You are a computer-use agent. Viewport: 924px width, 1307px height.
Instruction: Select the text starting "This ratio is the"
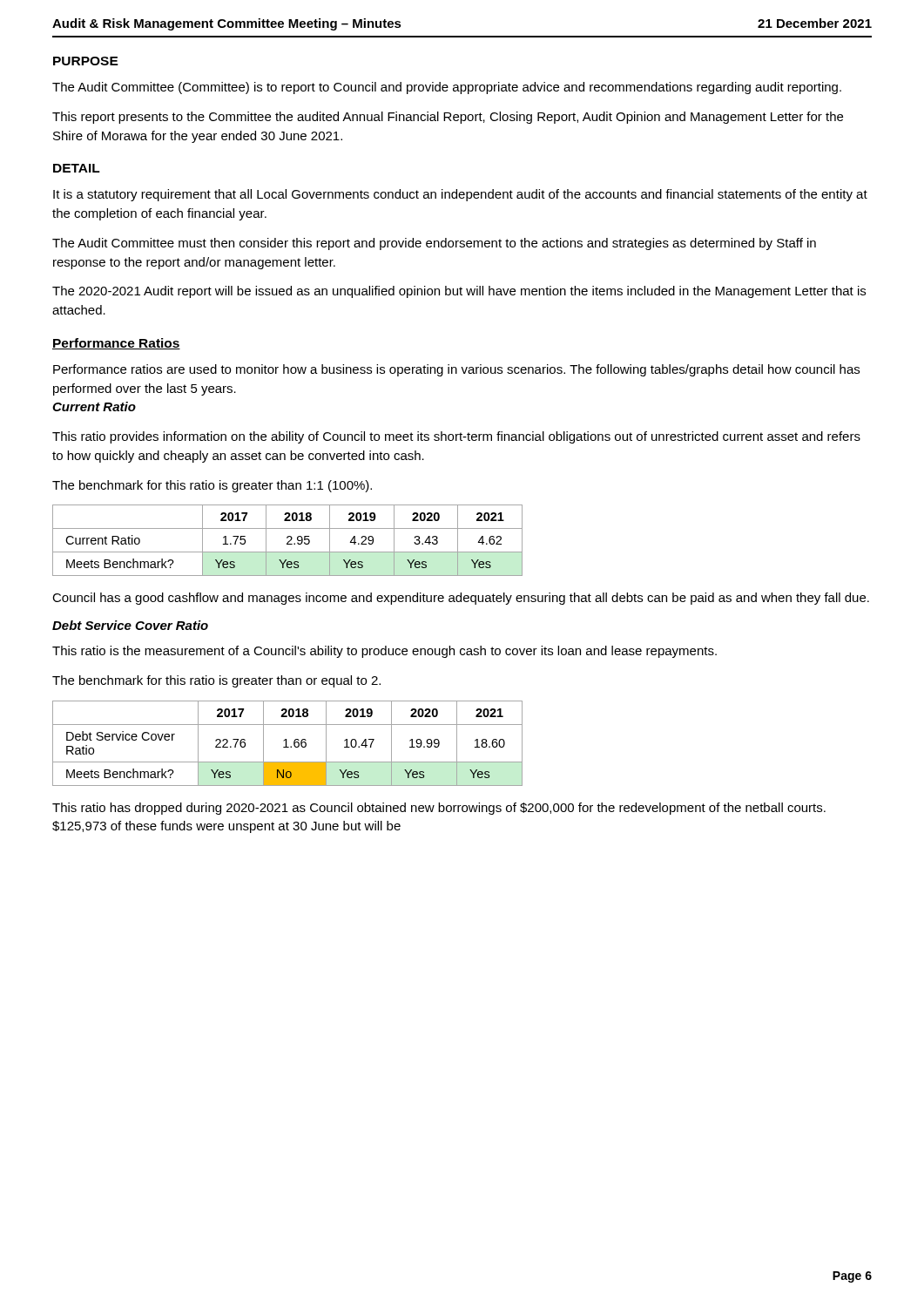coord(385,650)
